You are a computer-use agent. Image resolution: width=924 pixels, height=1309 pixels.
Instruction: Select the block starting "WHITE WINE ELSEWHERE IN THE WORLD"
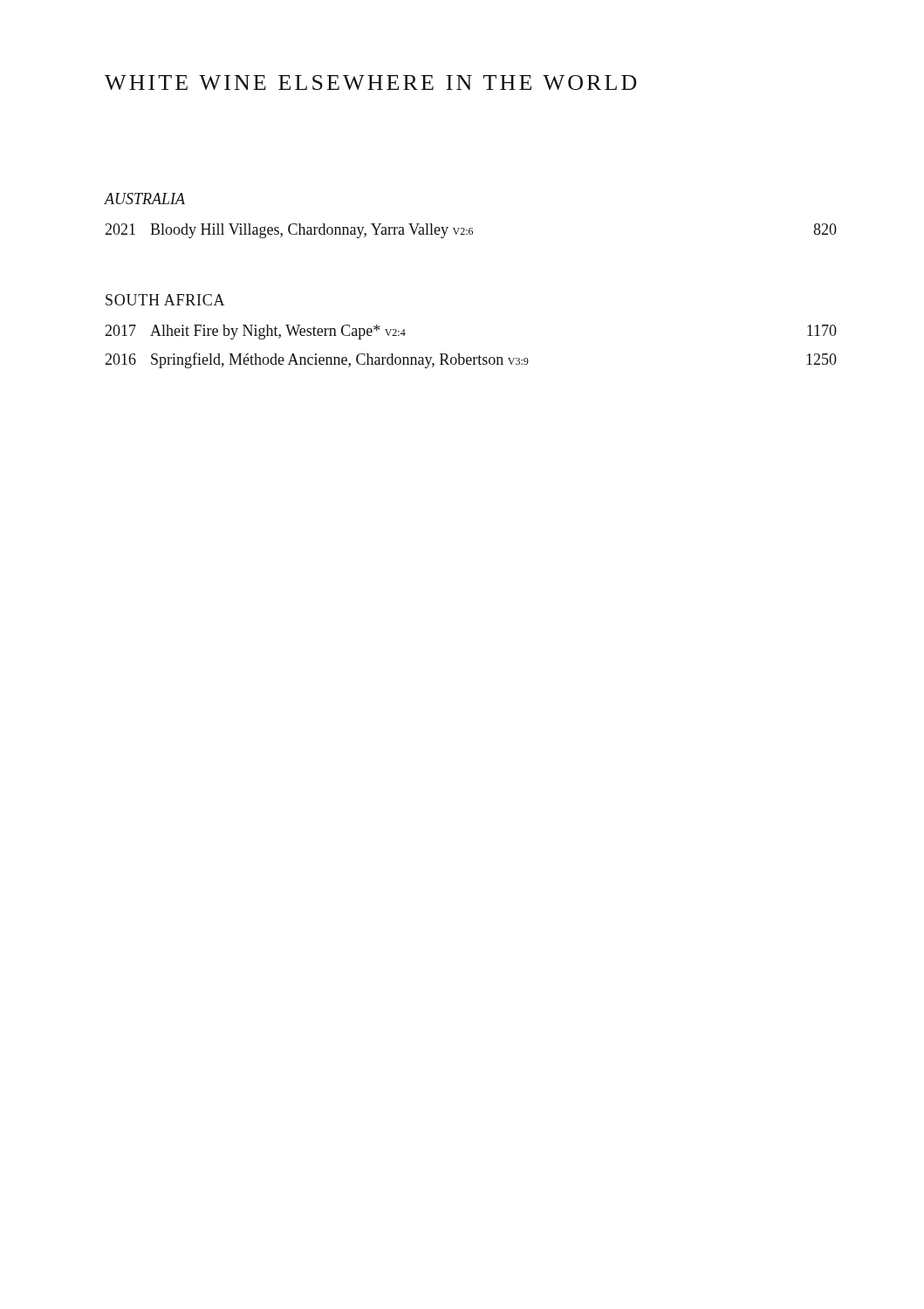click(x=471, y=83)
